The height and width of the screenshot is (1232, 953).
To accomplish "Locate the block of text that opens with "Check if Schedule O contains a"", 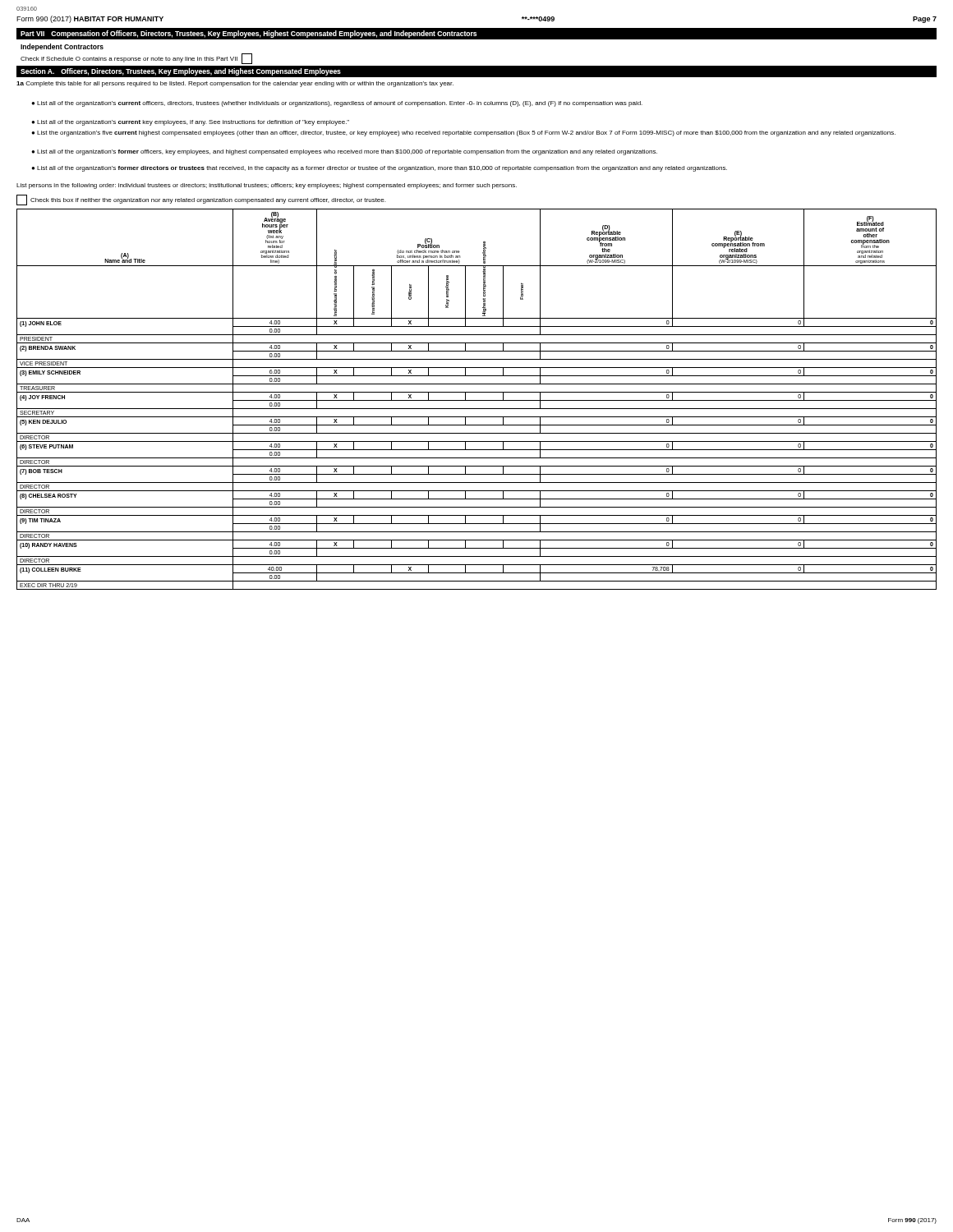I will coord(136,59).
